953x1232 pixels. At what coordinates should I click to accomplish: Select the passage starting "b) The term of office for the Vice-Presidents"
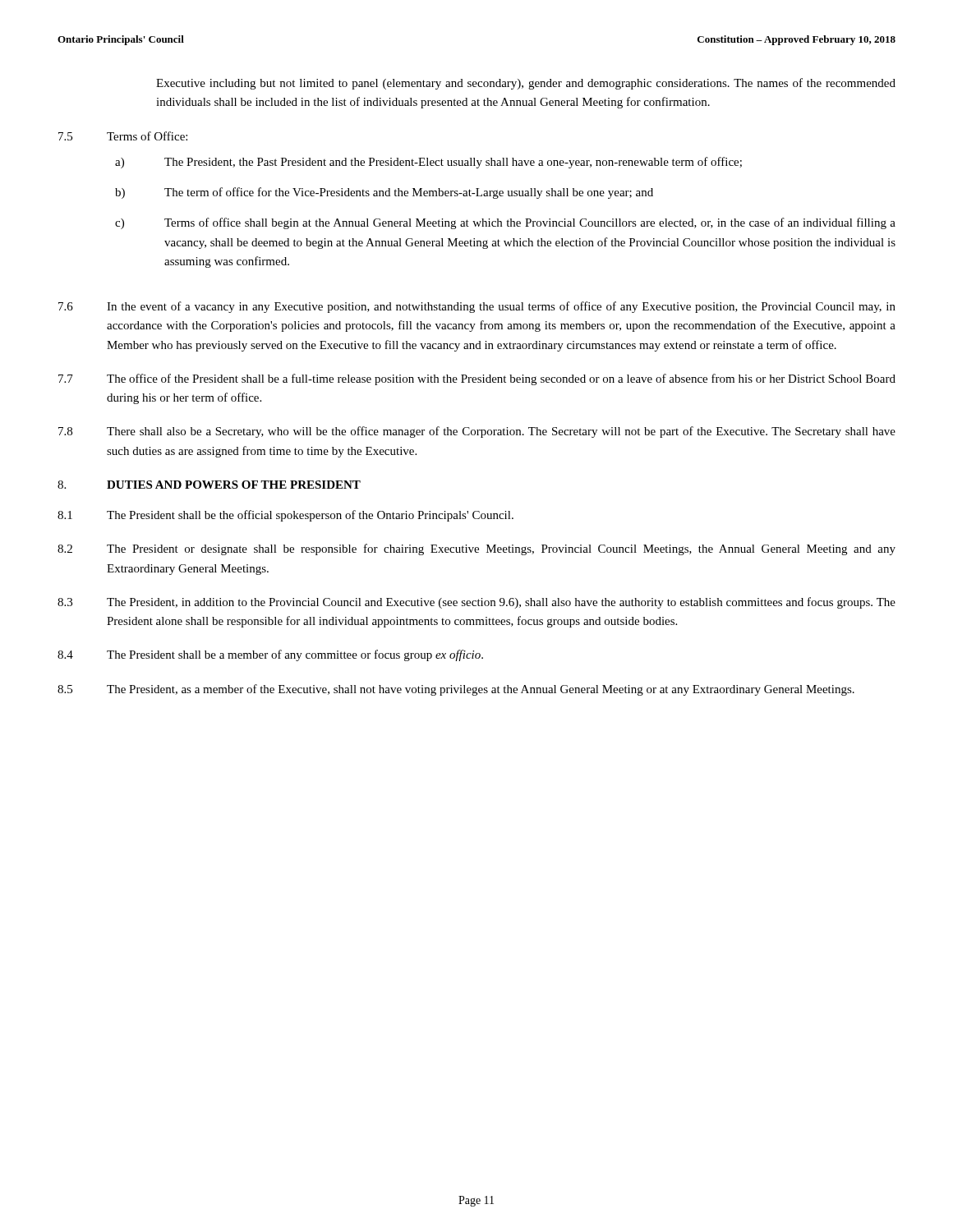coord(501,193)
